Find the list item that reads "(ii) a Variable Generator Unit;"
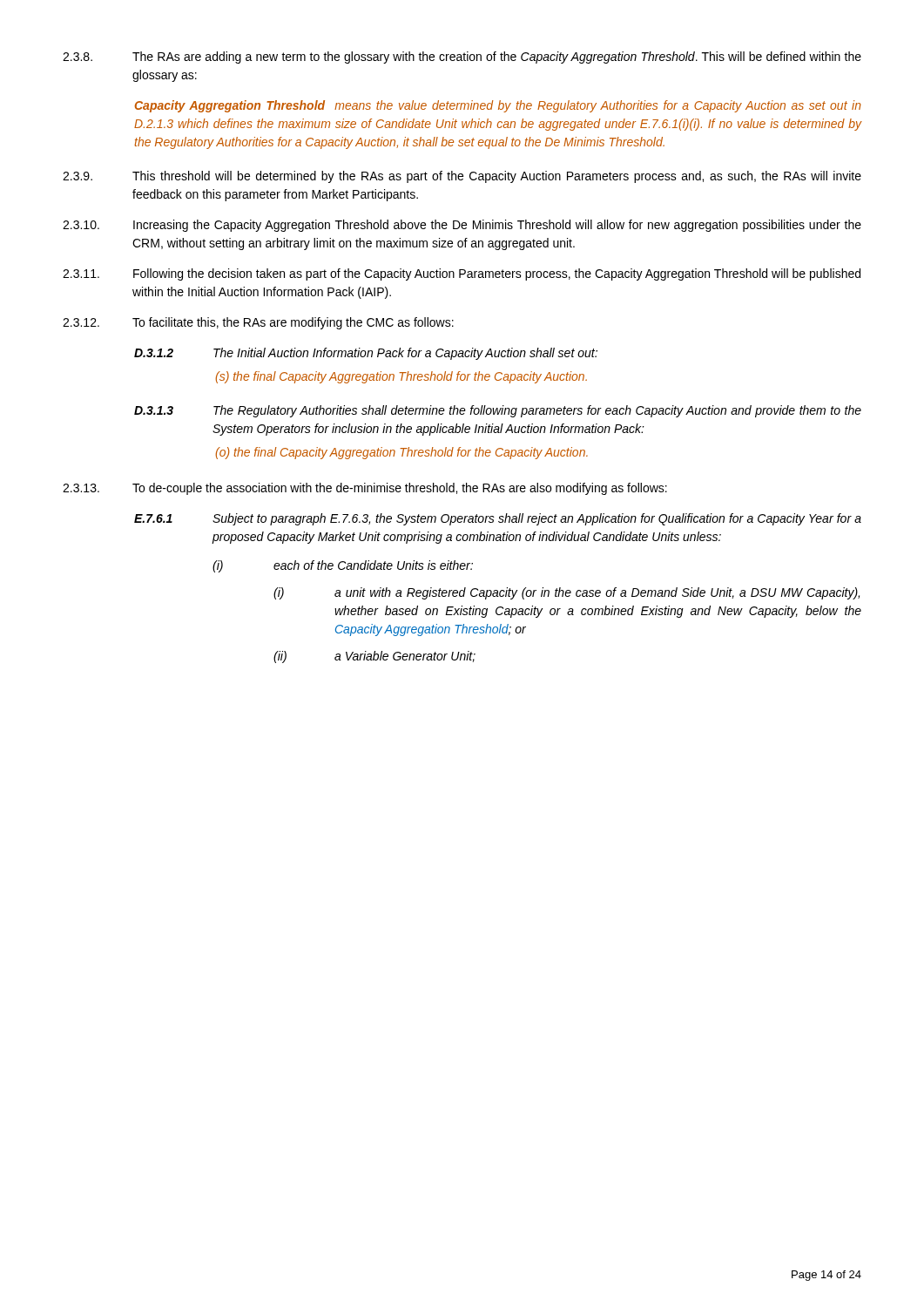The image size is (924, 1307). [x=374, y=657]
